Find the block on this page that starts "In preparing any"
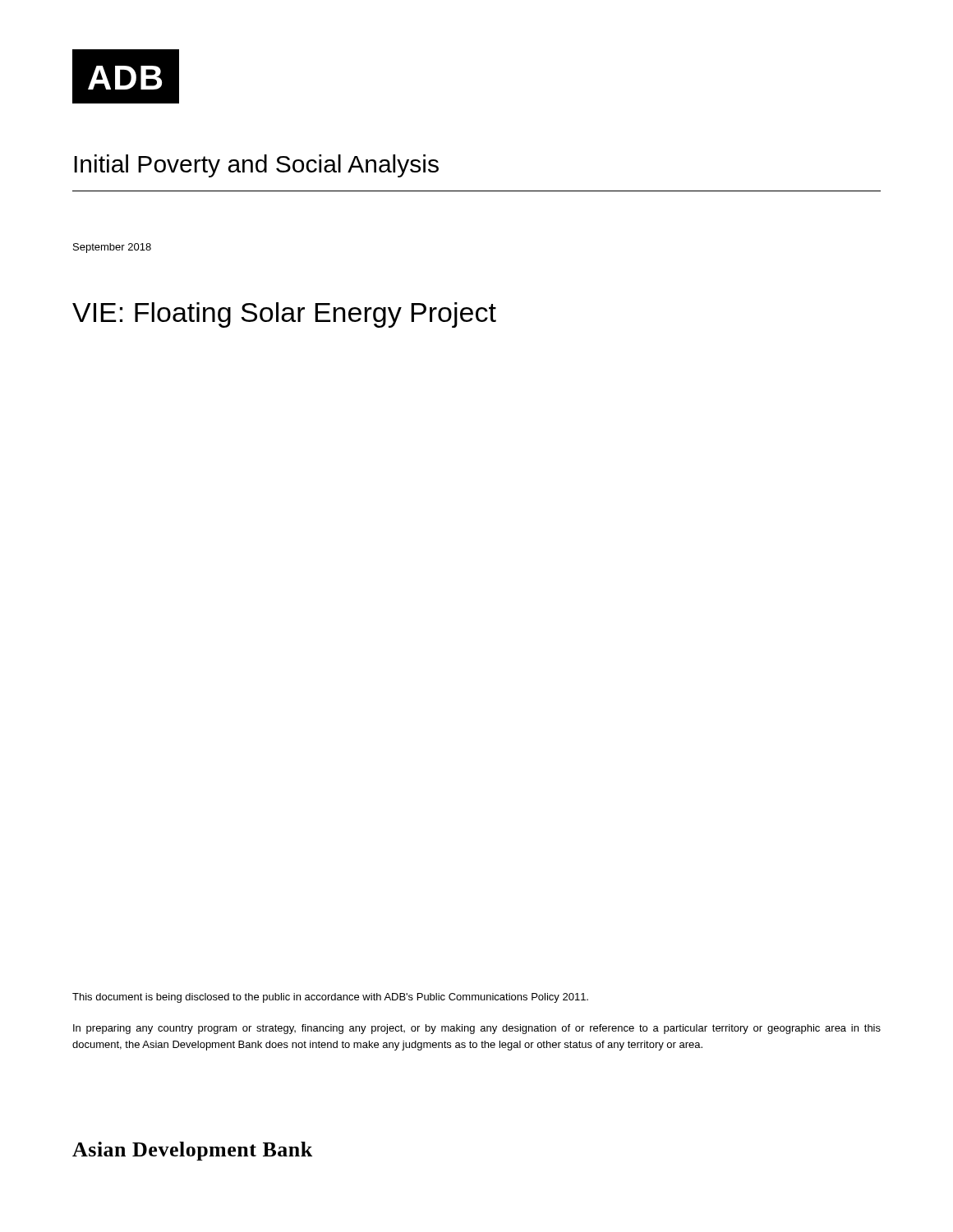953x1232 pixels. 476,1036
